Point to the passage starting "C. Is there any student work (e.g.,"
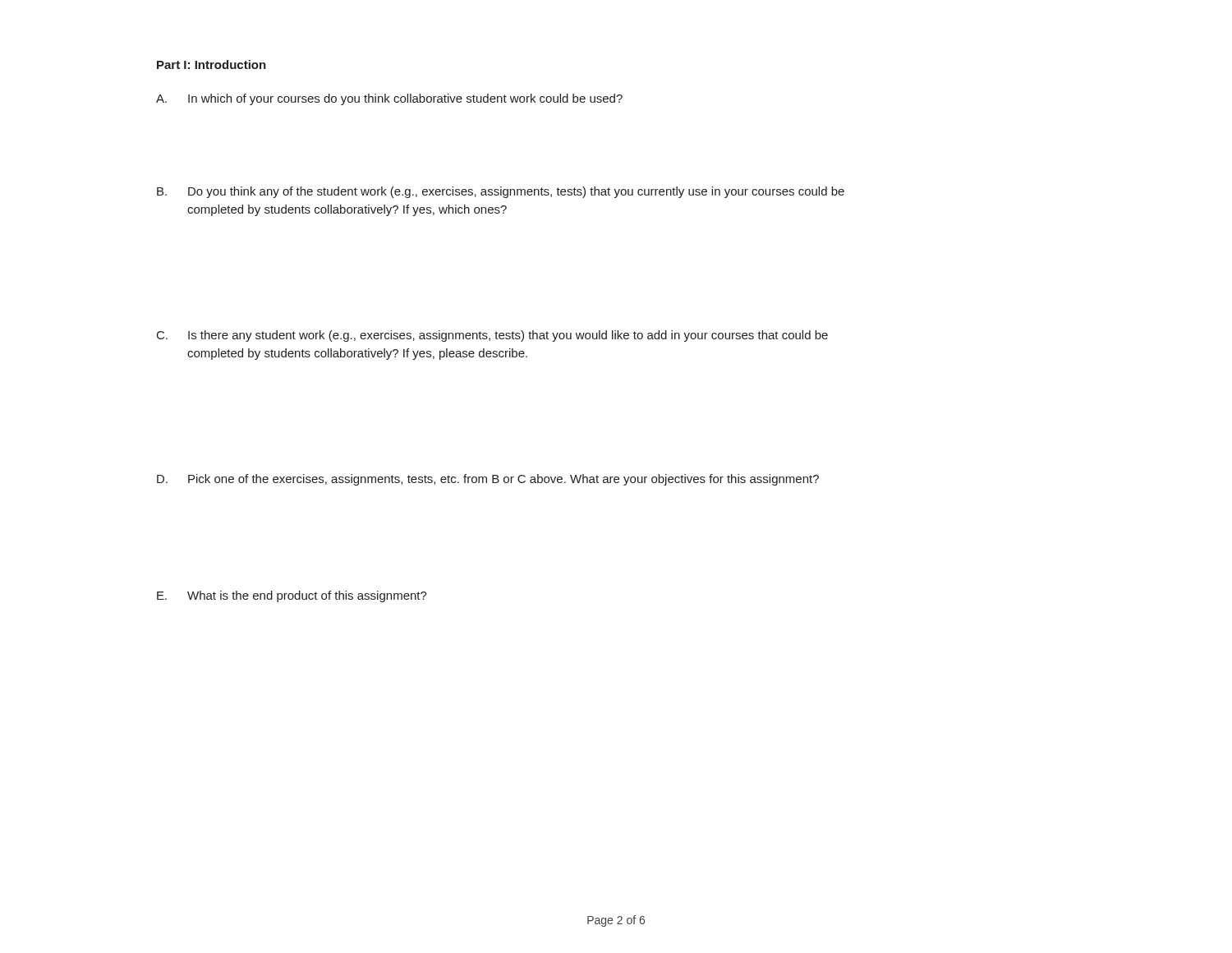This screenshot has height=953, width=1232. coord(616,344)
